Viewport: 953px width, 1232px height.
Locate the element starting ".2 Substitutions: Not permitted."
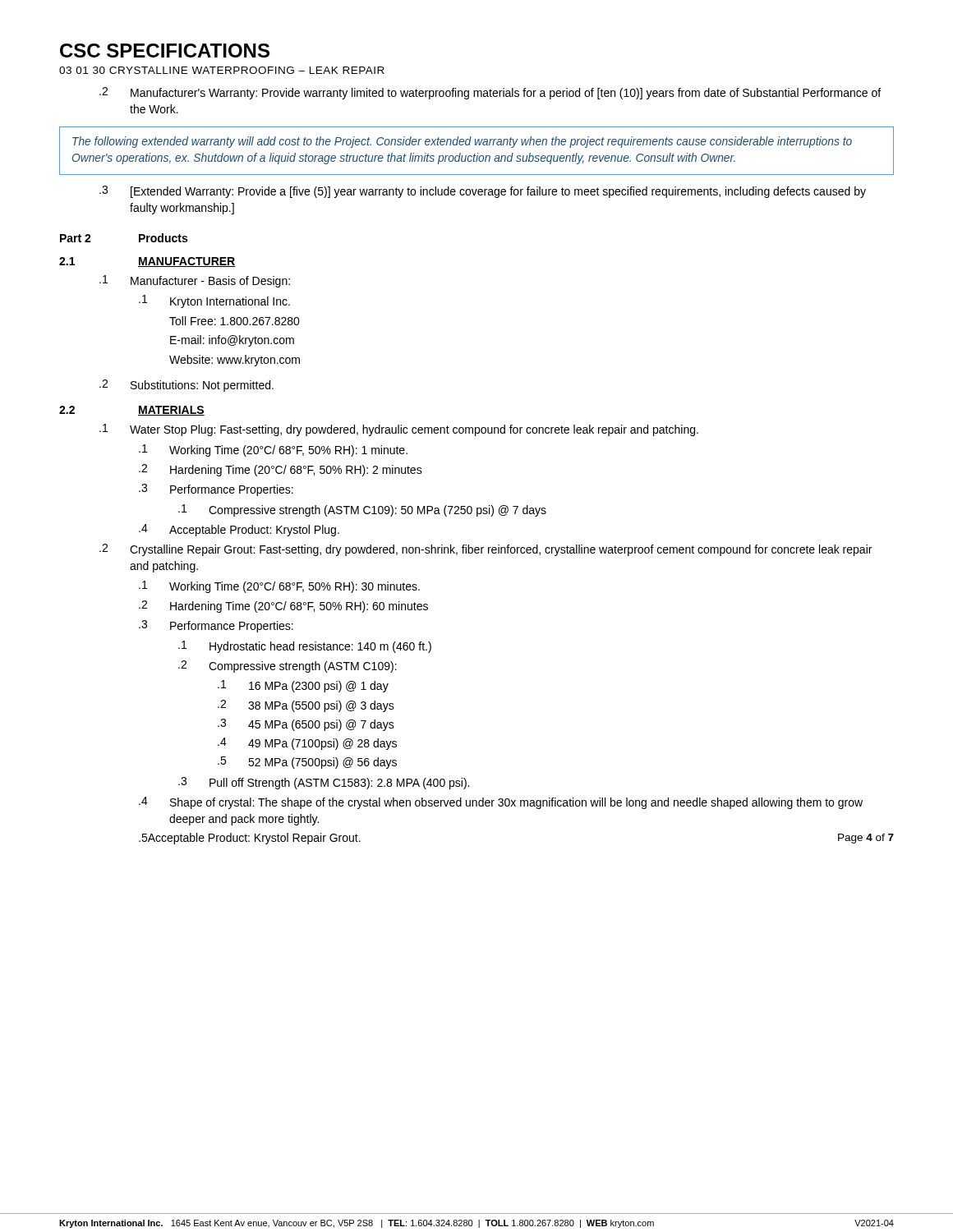pyautogui.click(x=186, y=386)
